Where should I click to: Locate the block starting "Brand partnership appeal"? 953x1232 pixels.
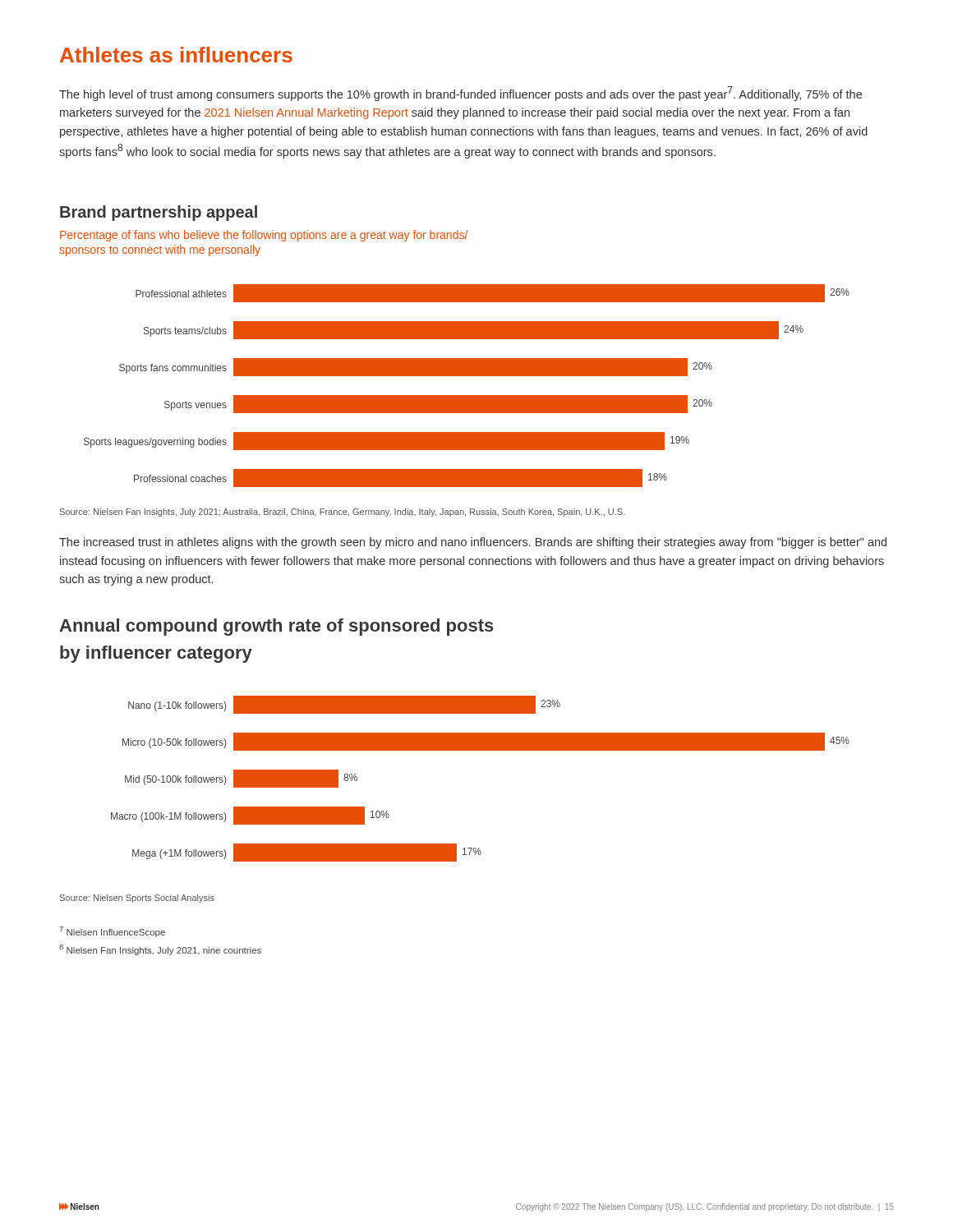click(159, 212)
